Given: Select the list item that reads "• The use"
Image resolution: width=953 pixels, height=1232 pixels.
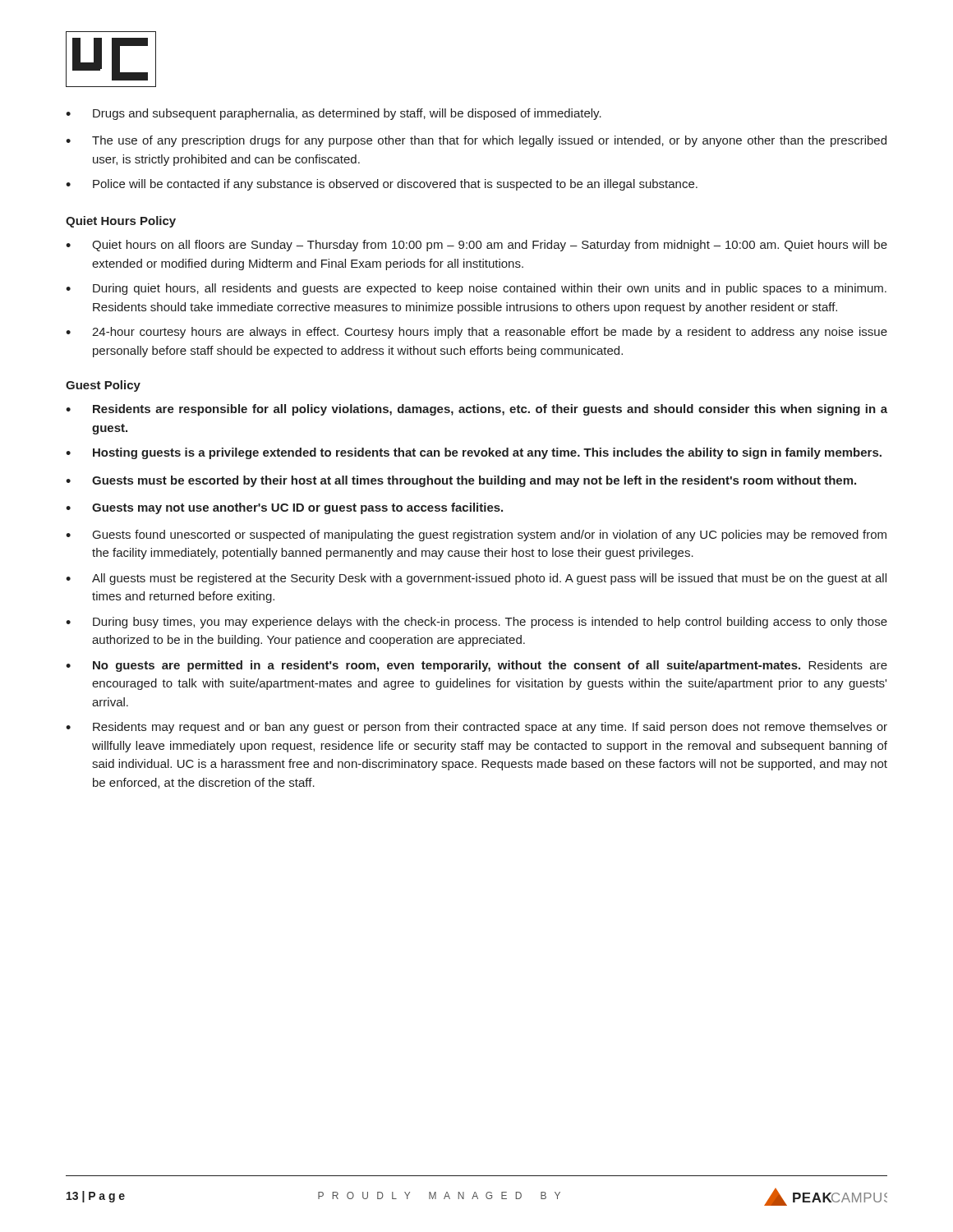Looking at the screenshot, I should click(476, 150).
